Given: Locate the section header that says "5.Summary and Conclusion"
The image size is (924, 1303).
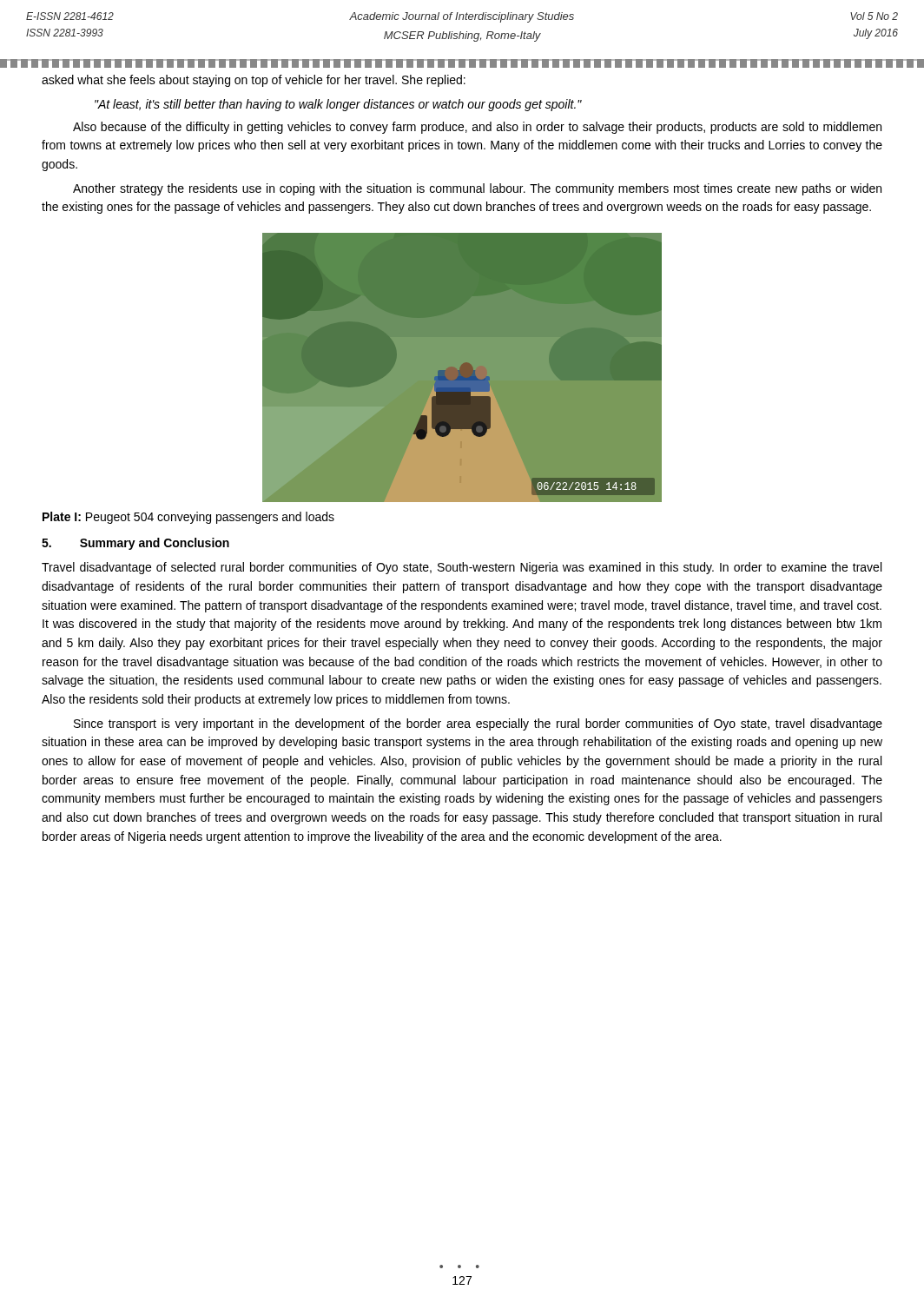Looking at the screenshot, I should [136, 543].
